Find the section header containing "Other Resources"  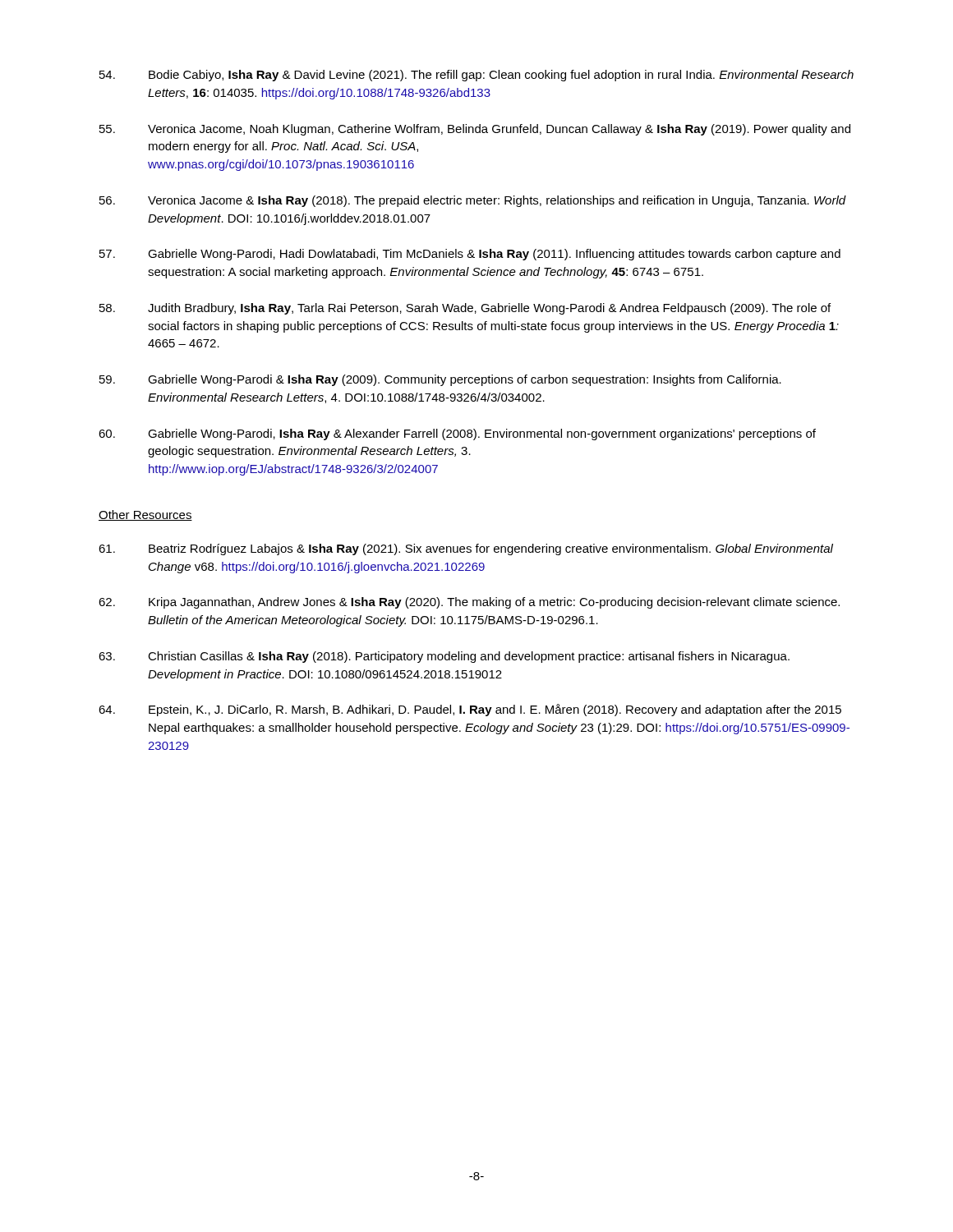[x=145, y=514]
